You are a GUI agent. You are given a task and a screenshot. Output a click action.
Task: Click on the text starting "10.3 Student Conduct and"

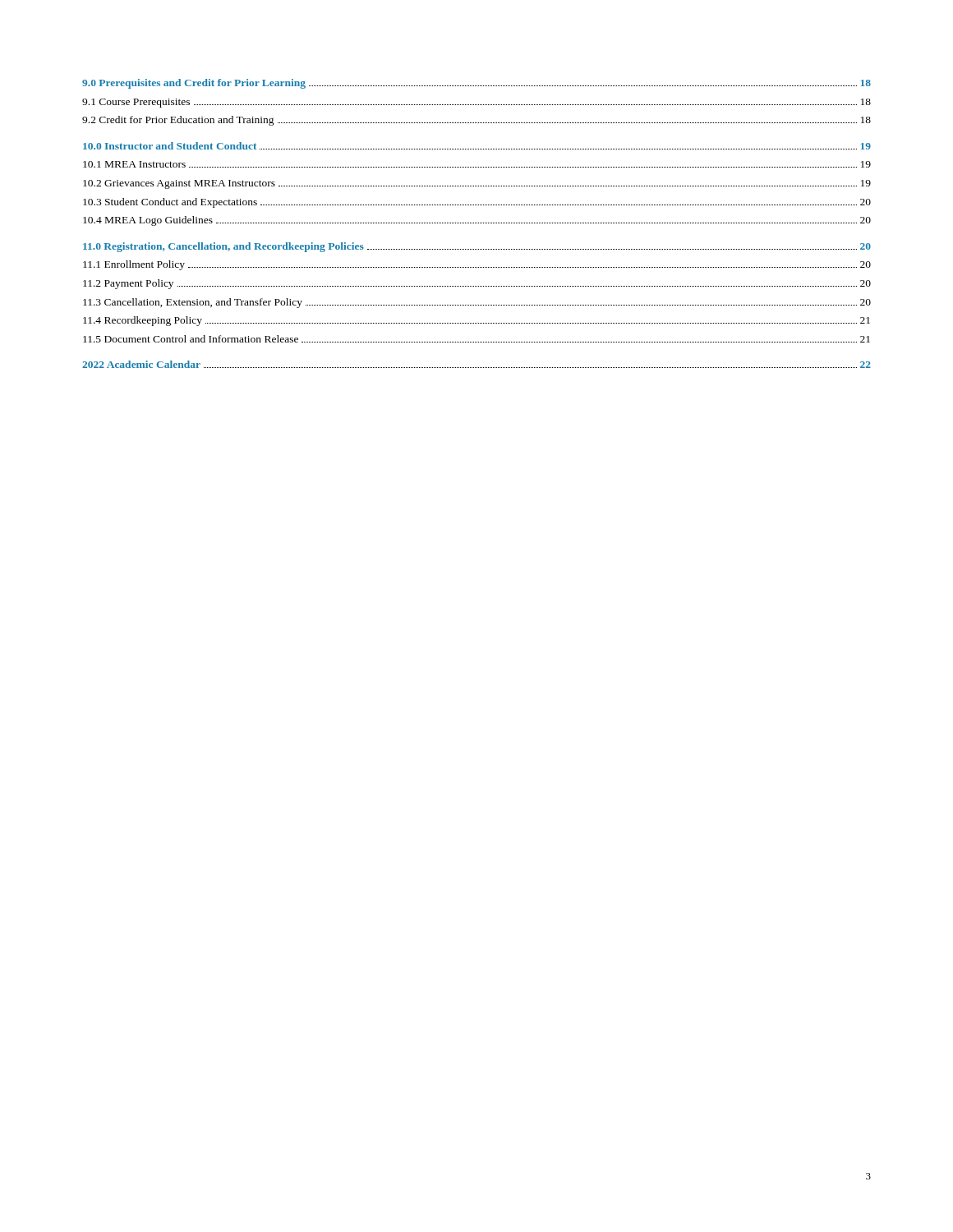coord(476,202)
